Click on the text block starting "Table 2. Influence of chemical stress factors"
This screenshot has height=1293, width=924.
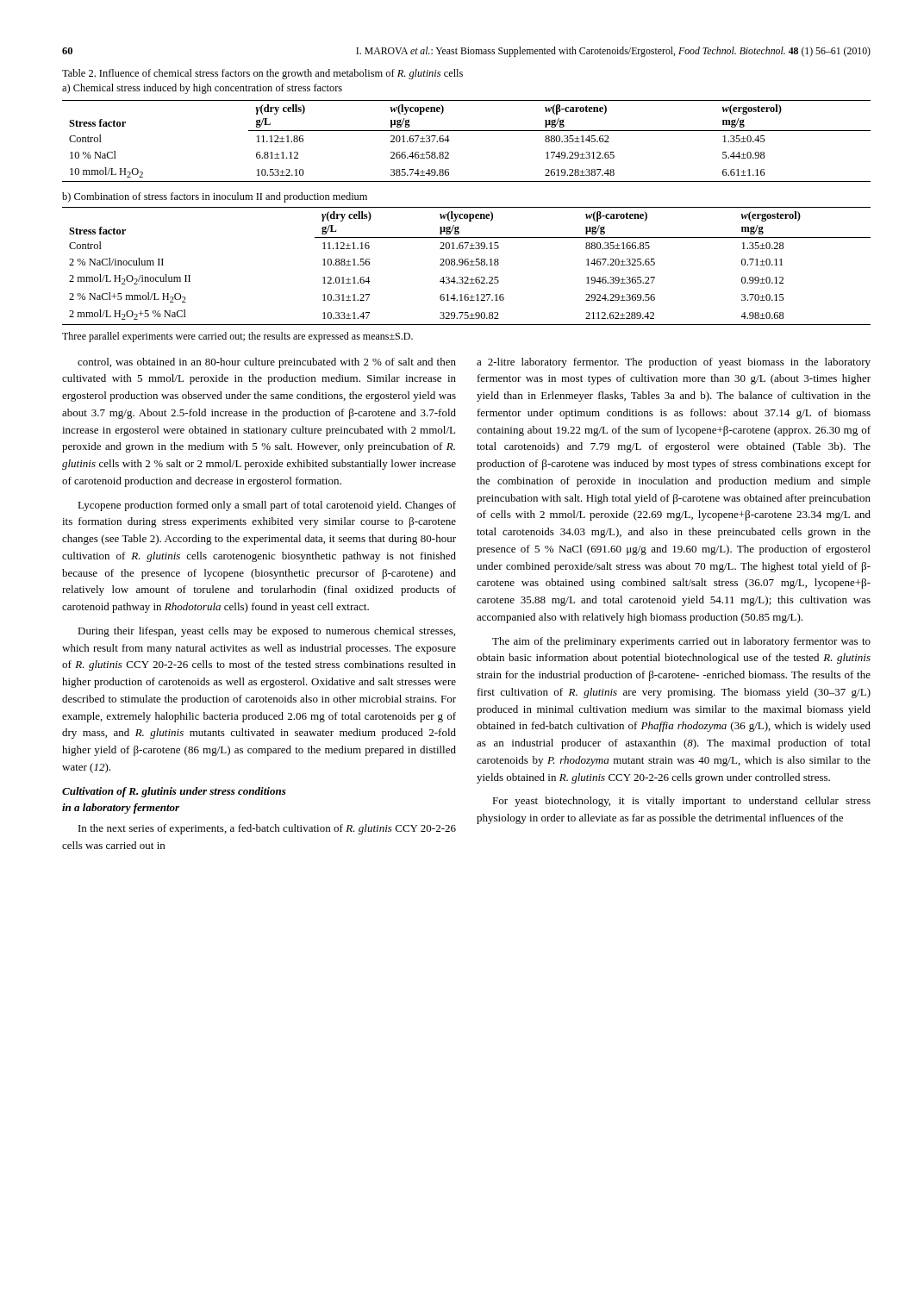click(x=263, y=81)
